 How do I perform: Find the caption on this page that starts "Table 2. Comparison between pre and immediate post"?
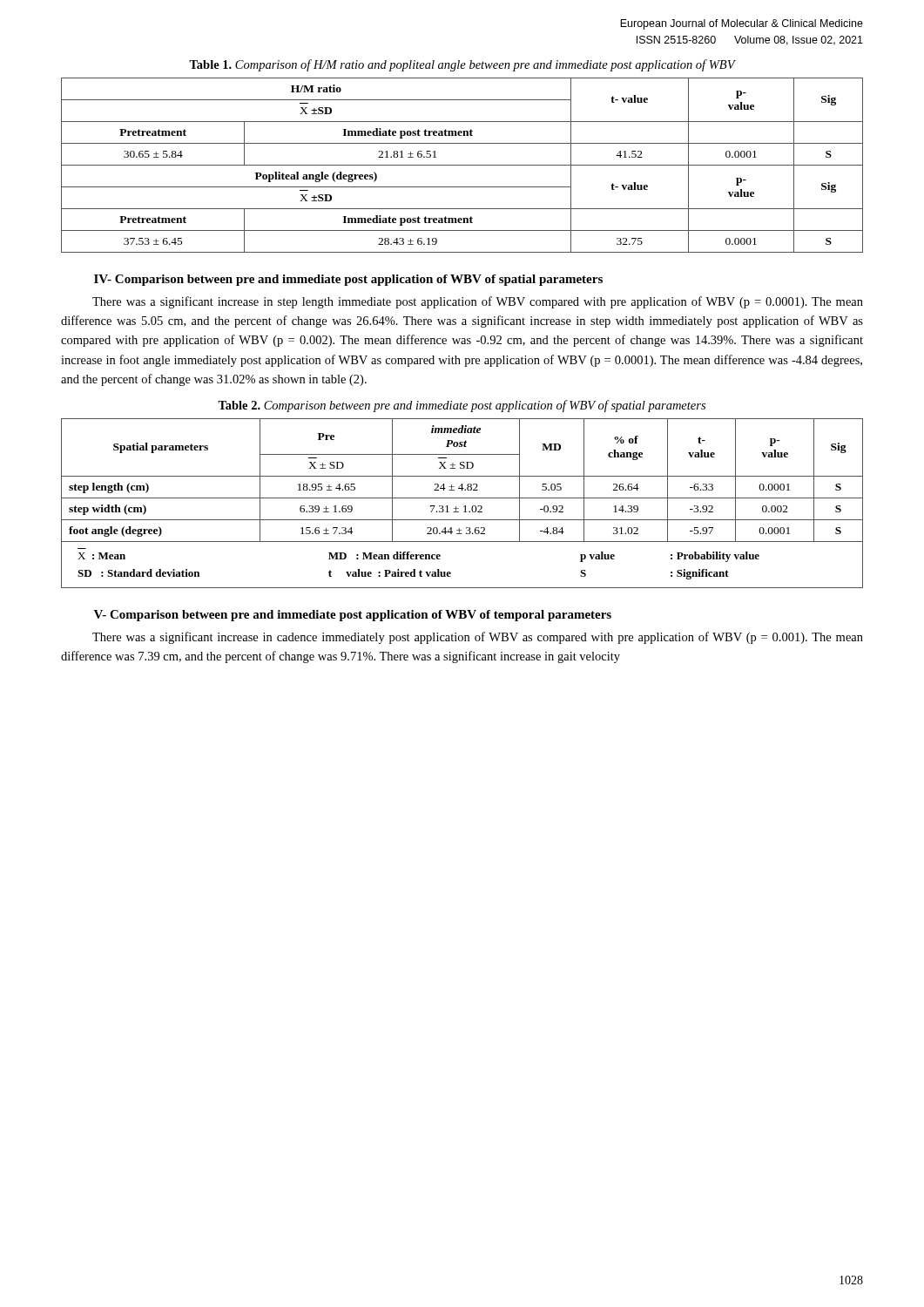click(x=462, y=405)
